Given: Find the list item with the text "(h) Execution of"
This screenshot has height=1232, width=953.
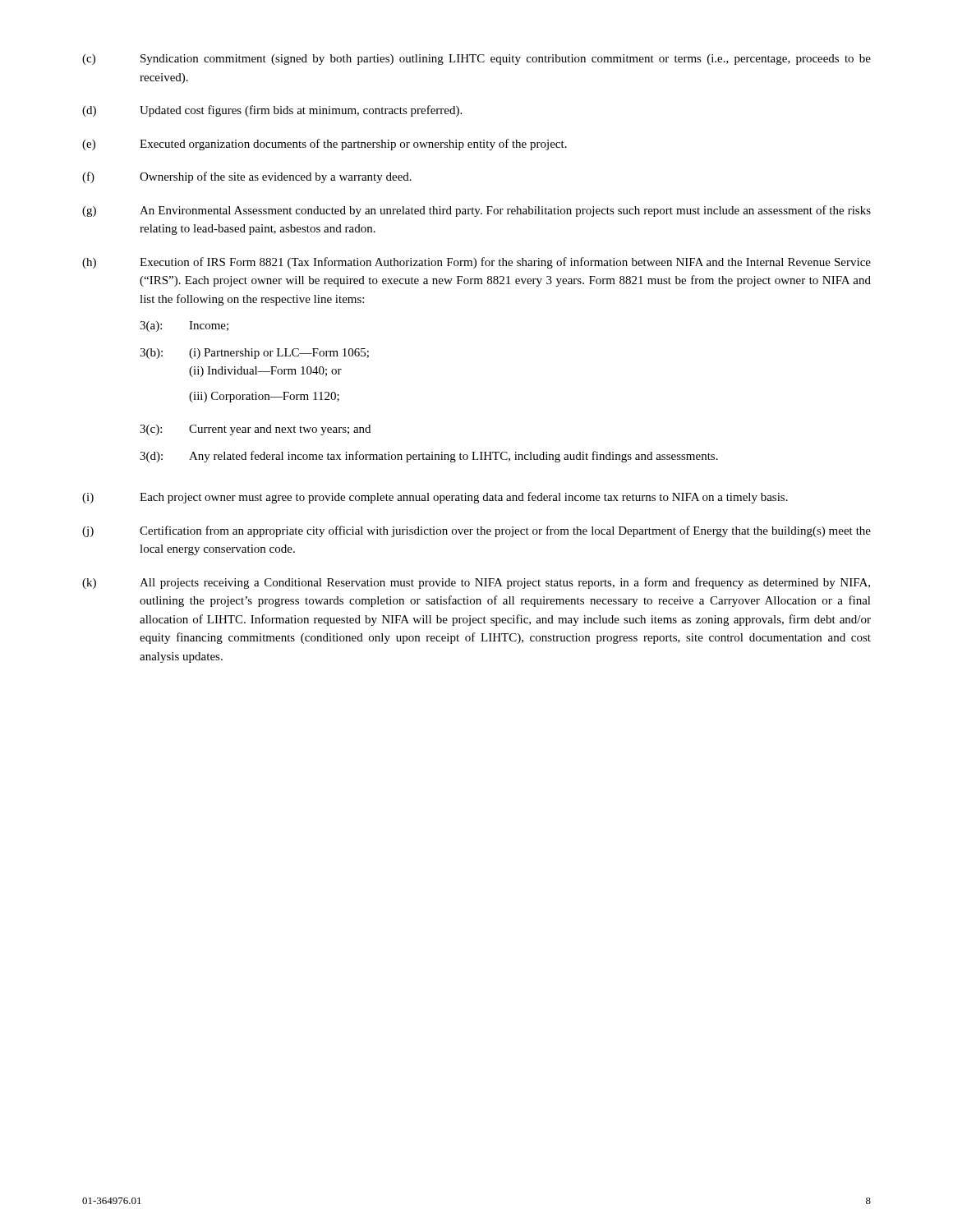Looking at the screenshot, I should click(x=476, y=263).
